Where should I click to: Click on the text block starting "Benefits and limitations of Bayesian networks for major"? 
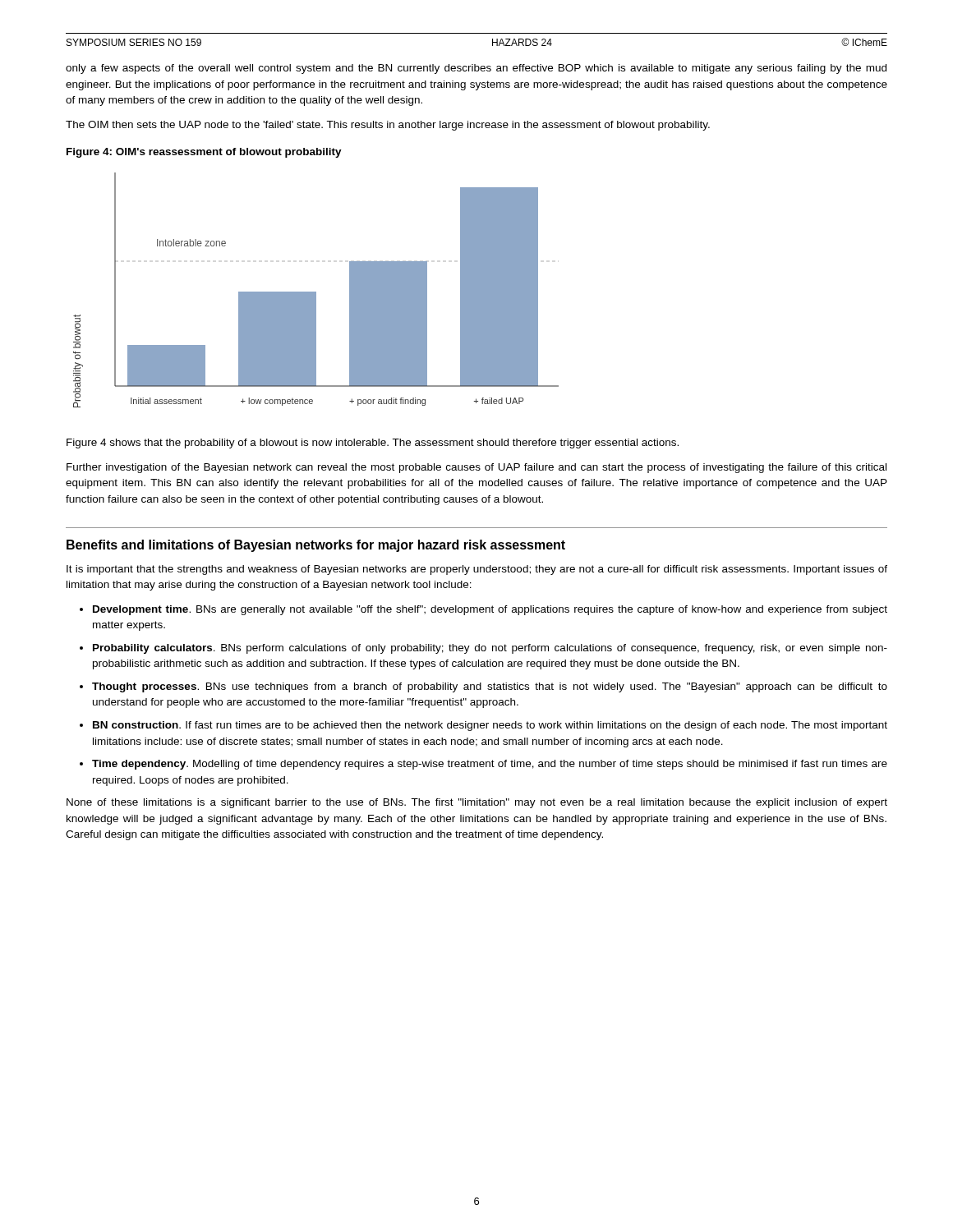316,545
